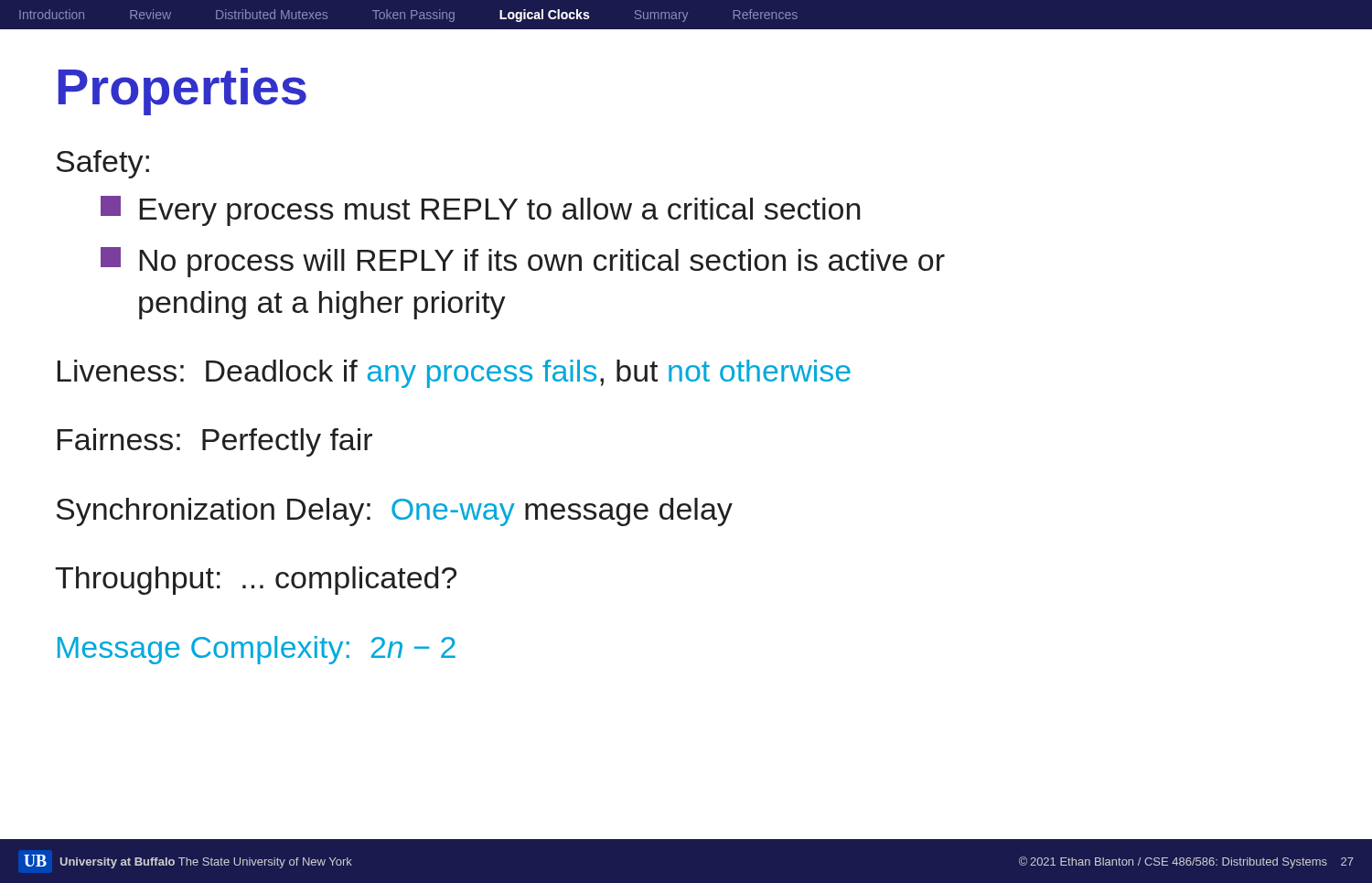Find the region starting "Liveness: Deadlock if"
The width and height of the screenshot is (1372, 883).
click(453, 370)
